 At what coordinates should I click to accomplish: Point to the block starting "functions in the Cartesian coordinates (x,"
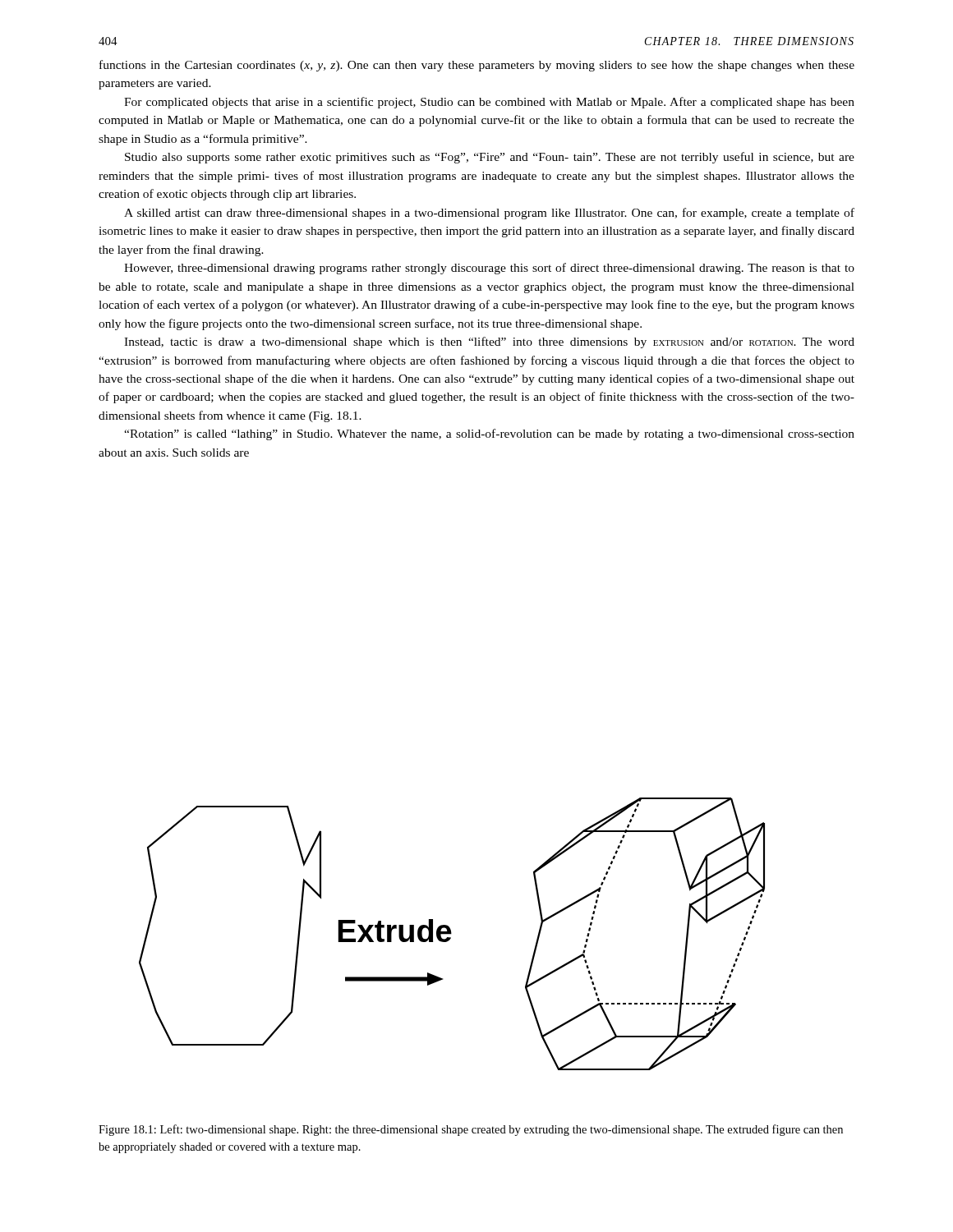[476, 74]
